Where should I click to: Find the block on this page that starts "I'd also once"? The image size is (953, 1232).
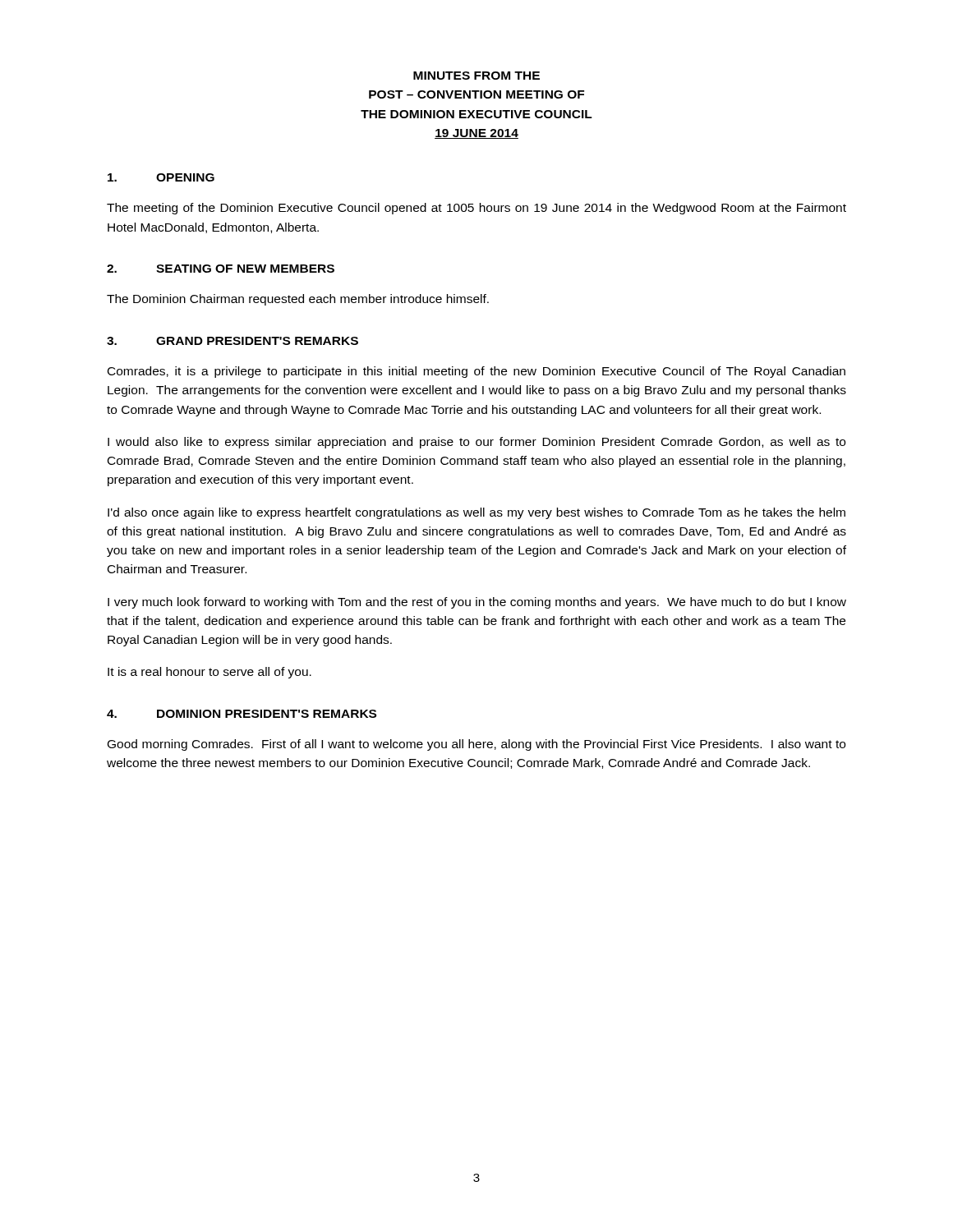click(476, 540)
